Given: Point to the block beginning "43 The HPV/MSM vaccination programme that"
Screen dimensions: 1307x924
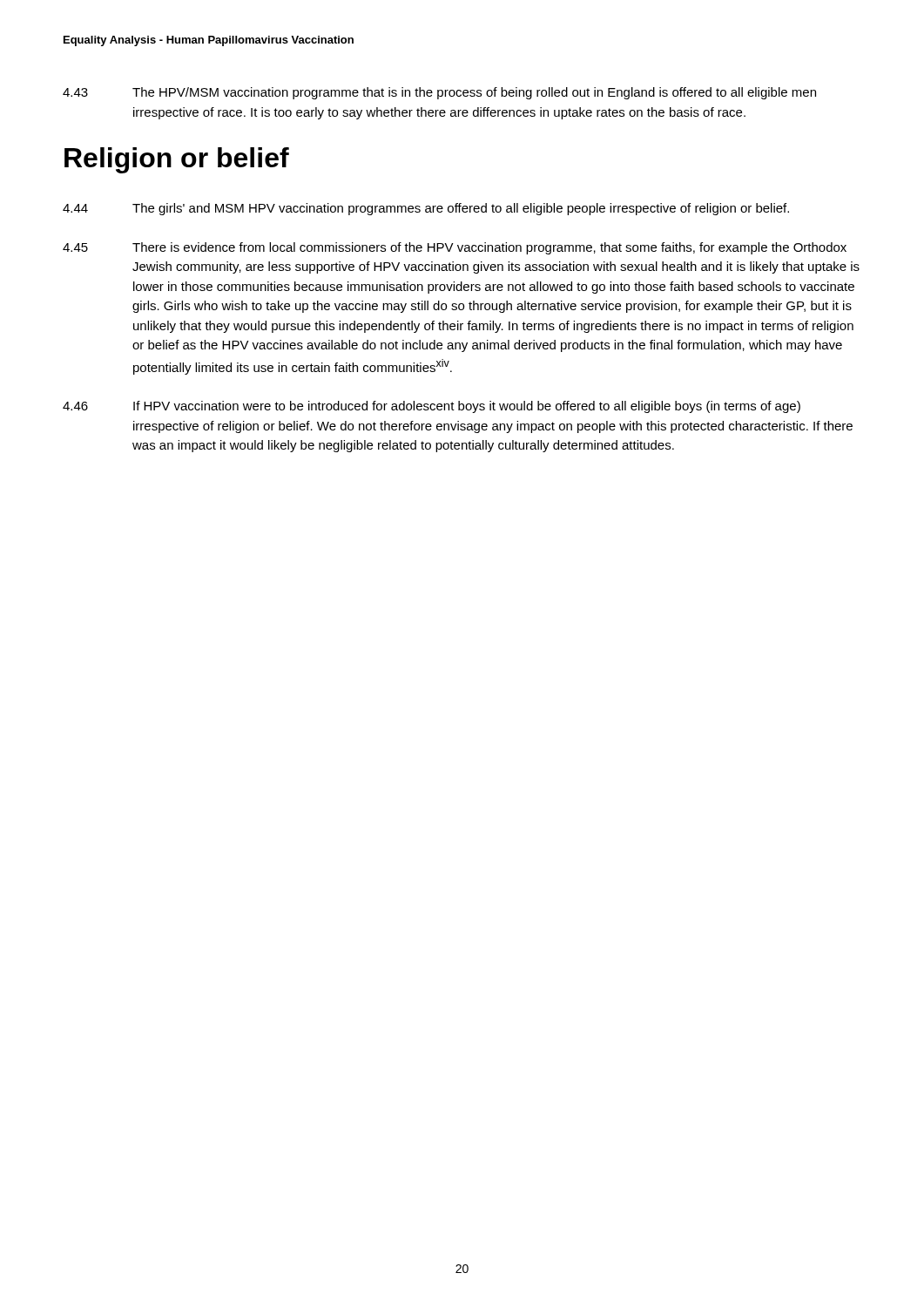Looking at the screenshot, I should pos(462,102).
